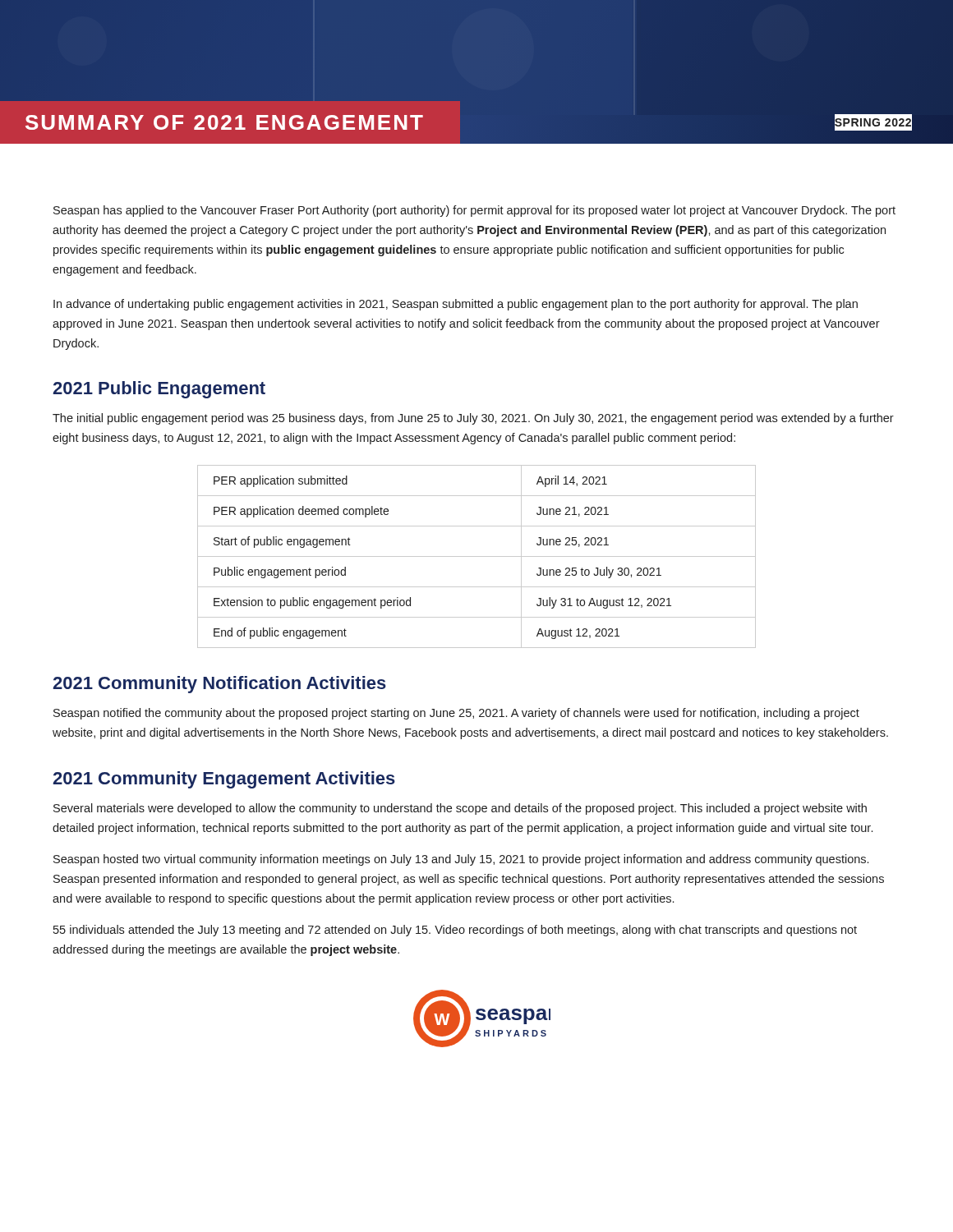Point to "SPRING 2022"
This screenshot has height=1232, width=953.
point(873,122)
